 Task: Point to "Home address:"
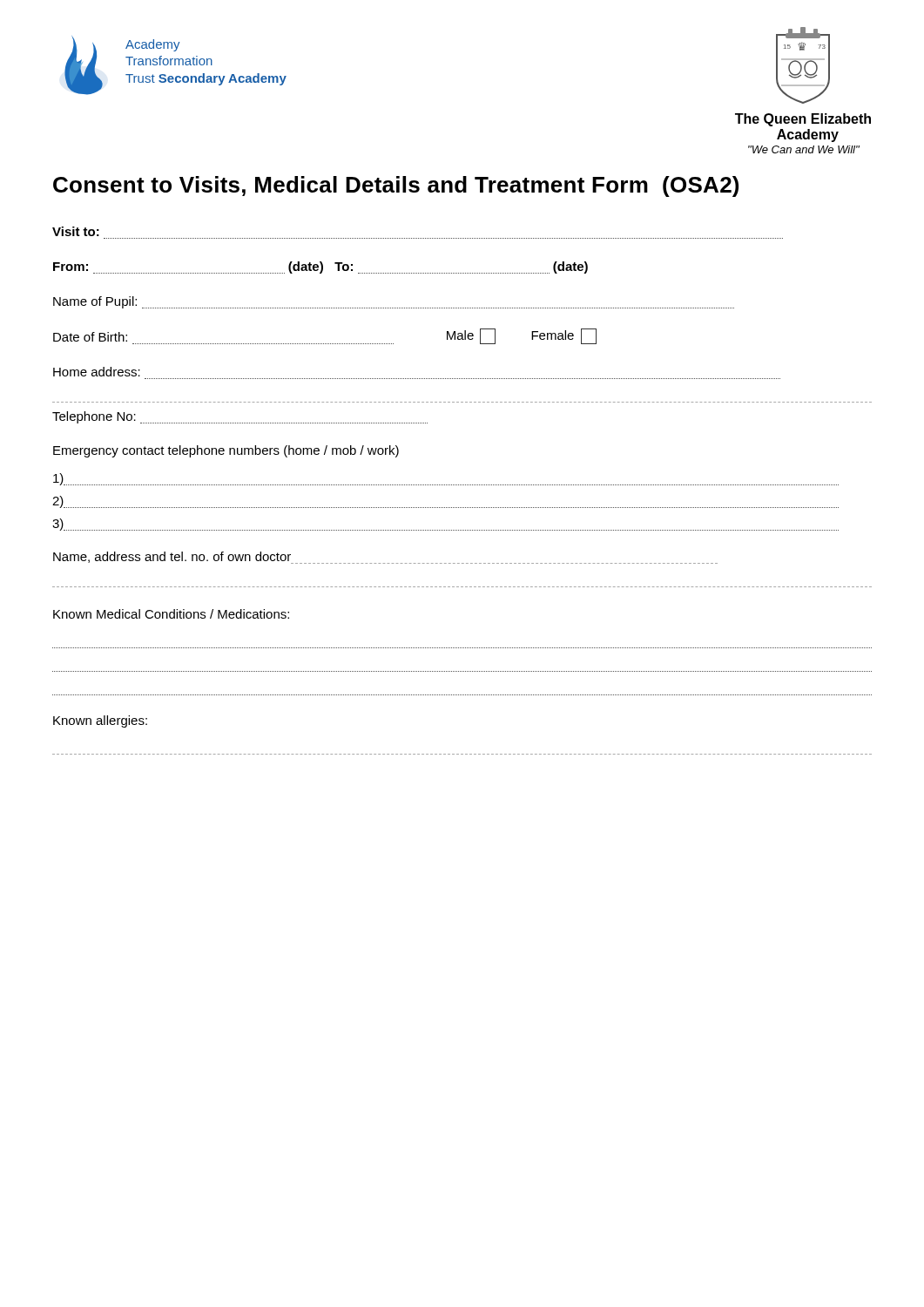click(x=416, y=371)
